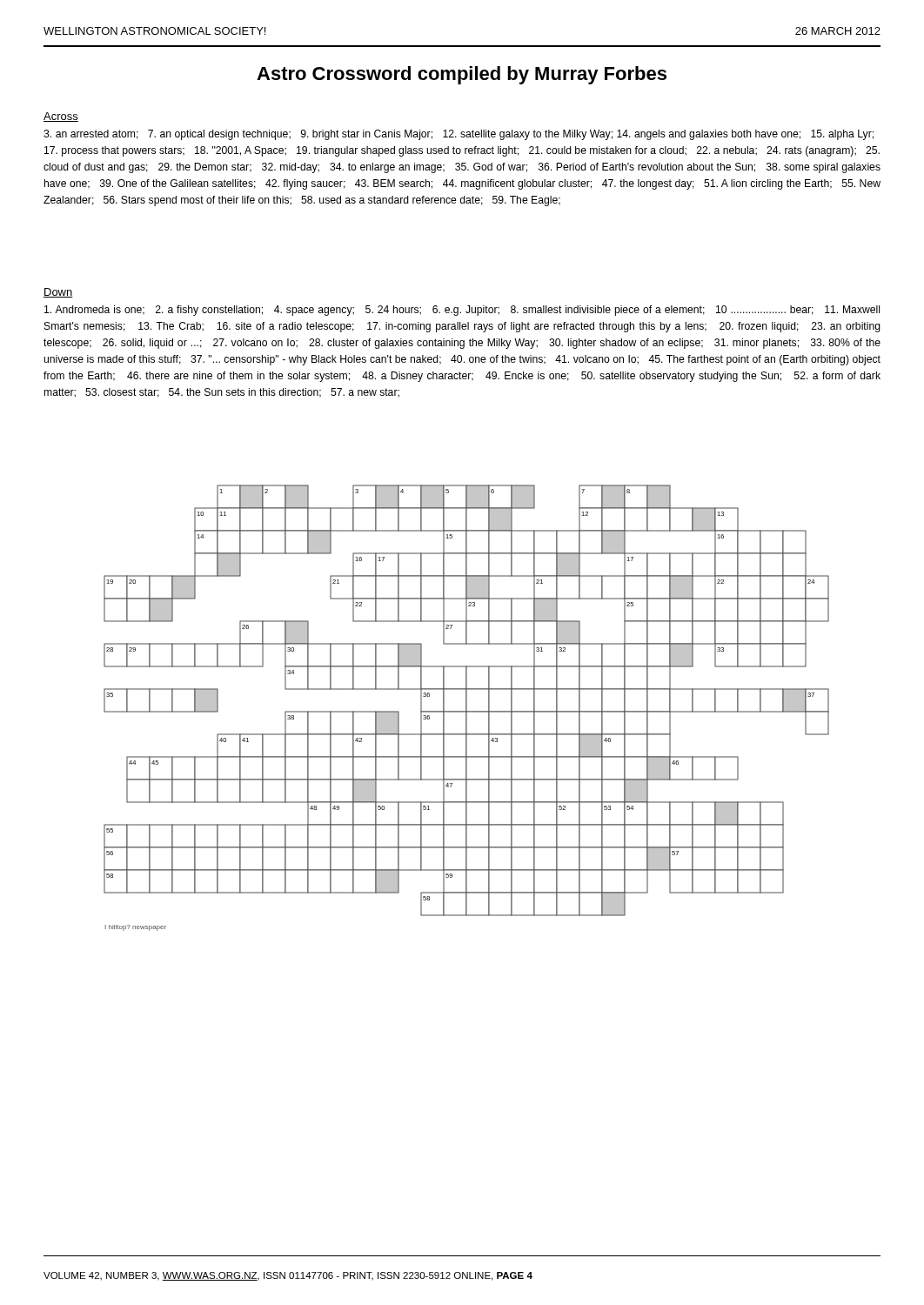Click on the block starting "Astro Crossword compiled"
The height and width of the screenshot is (1305, 924).
[x=462, y=72]
